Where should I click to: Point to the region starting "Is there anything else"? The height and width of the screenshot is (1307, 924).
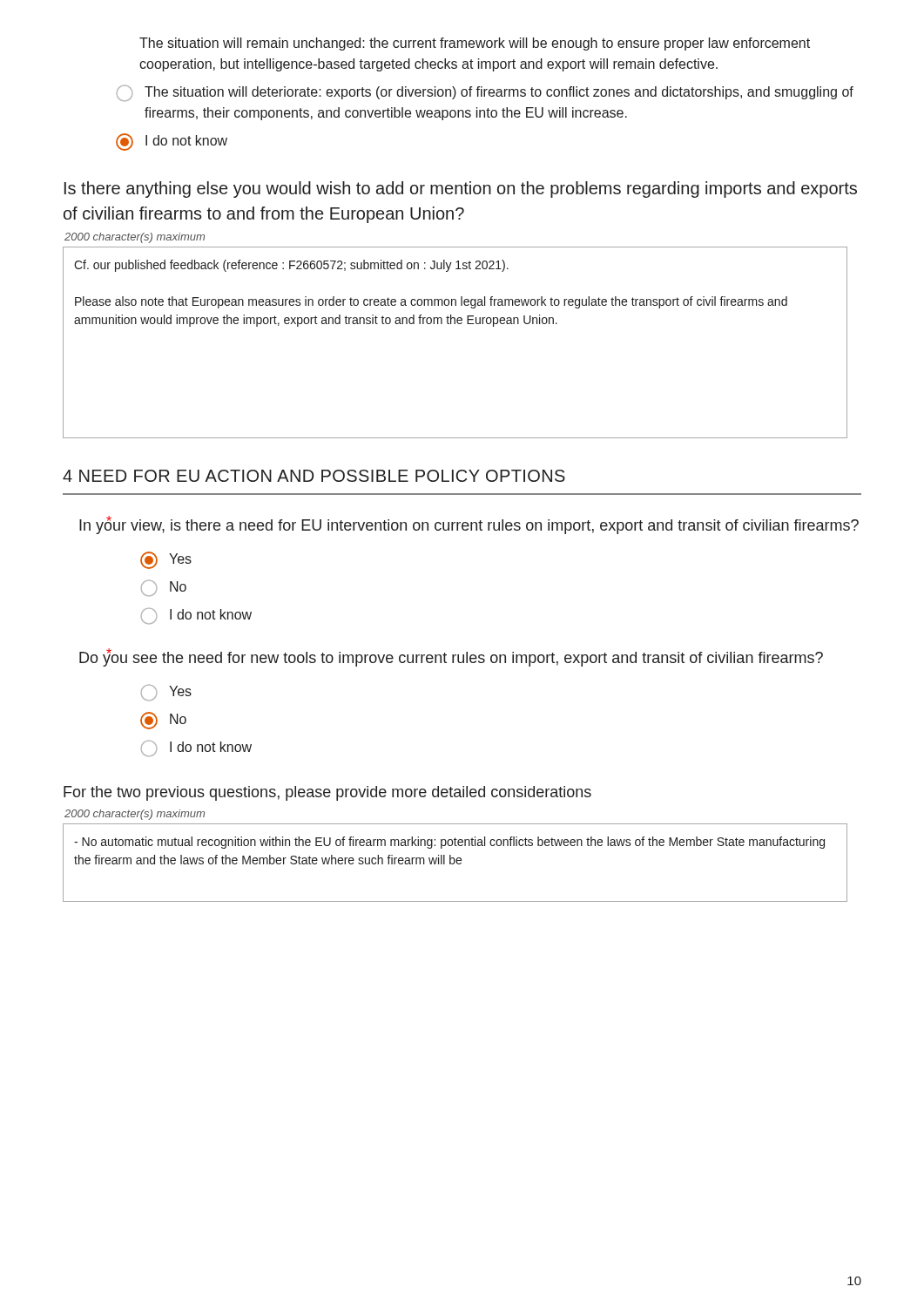(460, 201)
